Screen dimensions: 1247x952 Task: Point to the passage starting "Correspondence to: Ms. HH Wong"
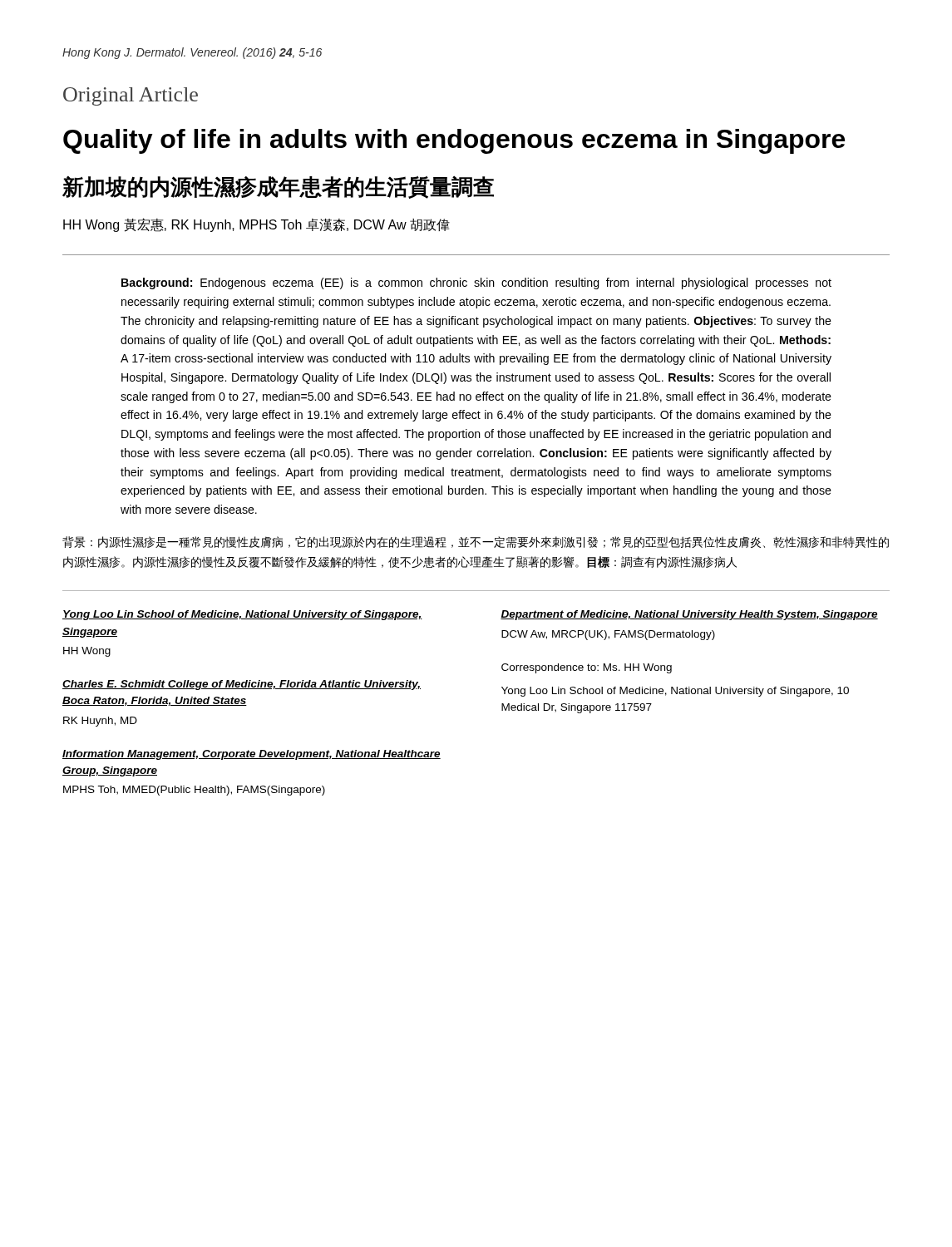coord(587,667)
